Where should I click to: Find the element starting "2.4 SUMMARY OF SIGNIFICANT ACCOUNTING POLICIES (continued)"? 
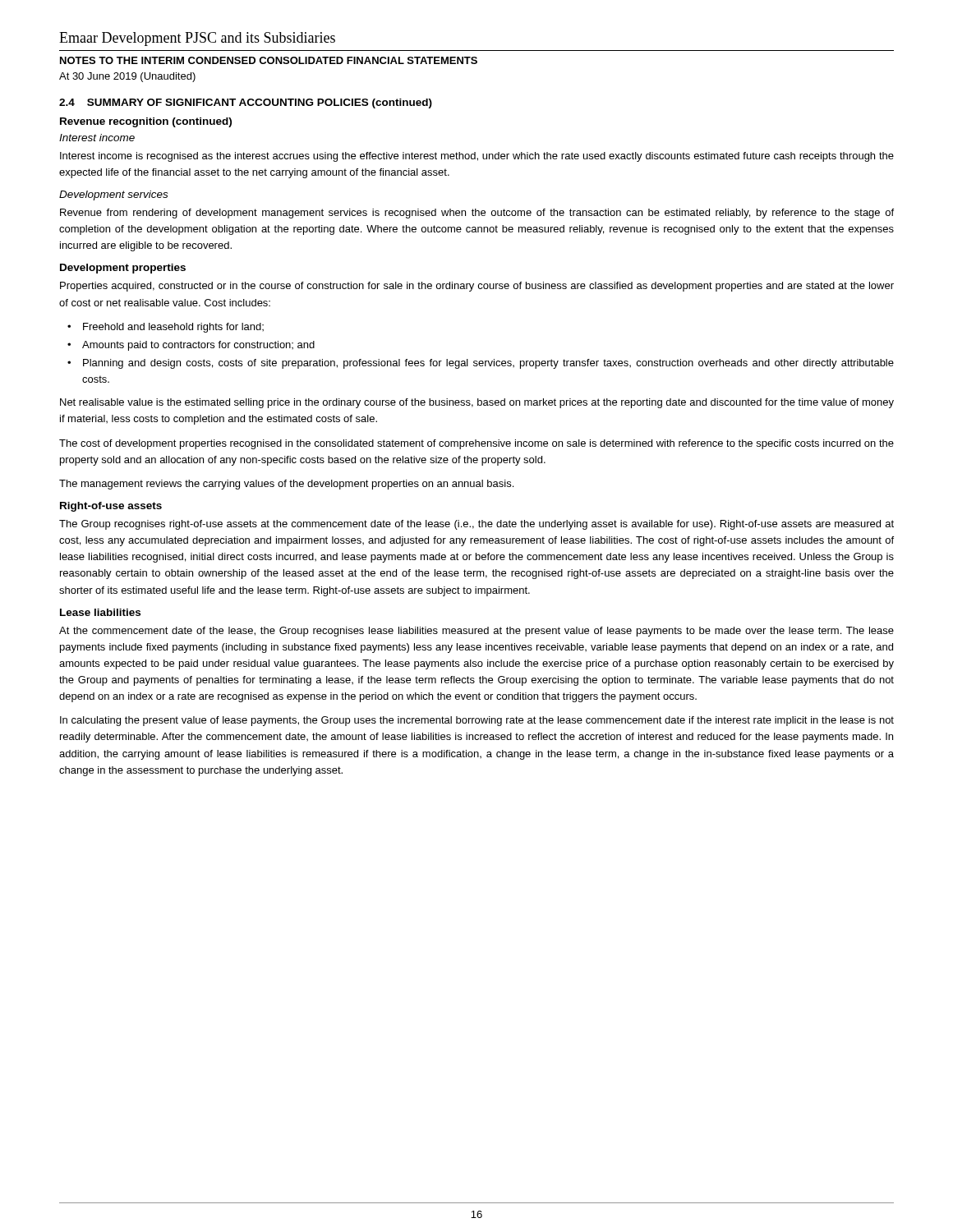click(246, 102)
